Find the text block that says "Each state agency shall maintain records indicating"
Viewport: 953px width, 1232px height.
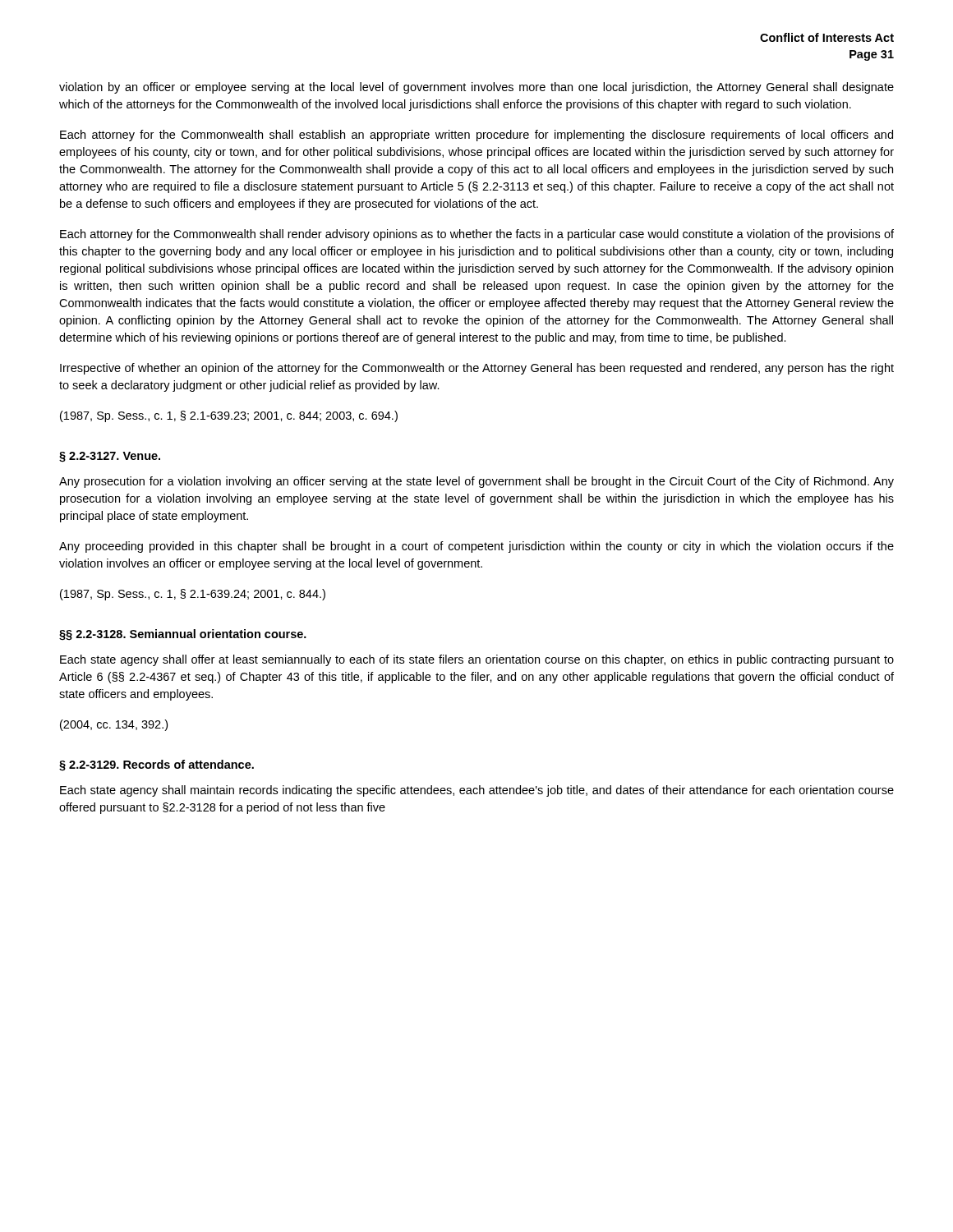tap(476, 799)
